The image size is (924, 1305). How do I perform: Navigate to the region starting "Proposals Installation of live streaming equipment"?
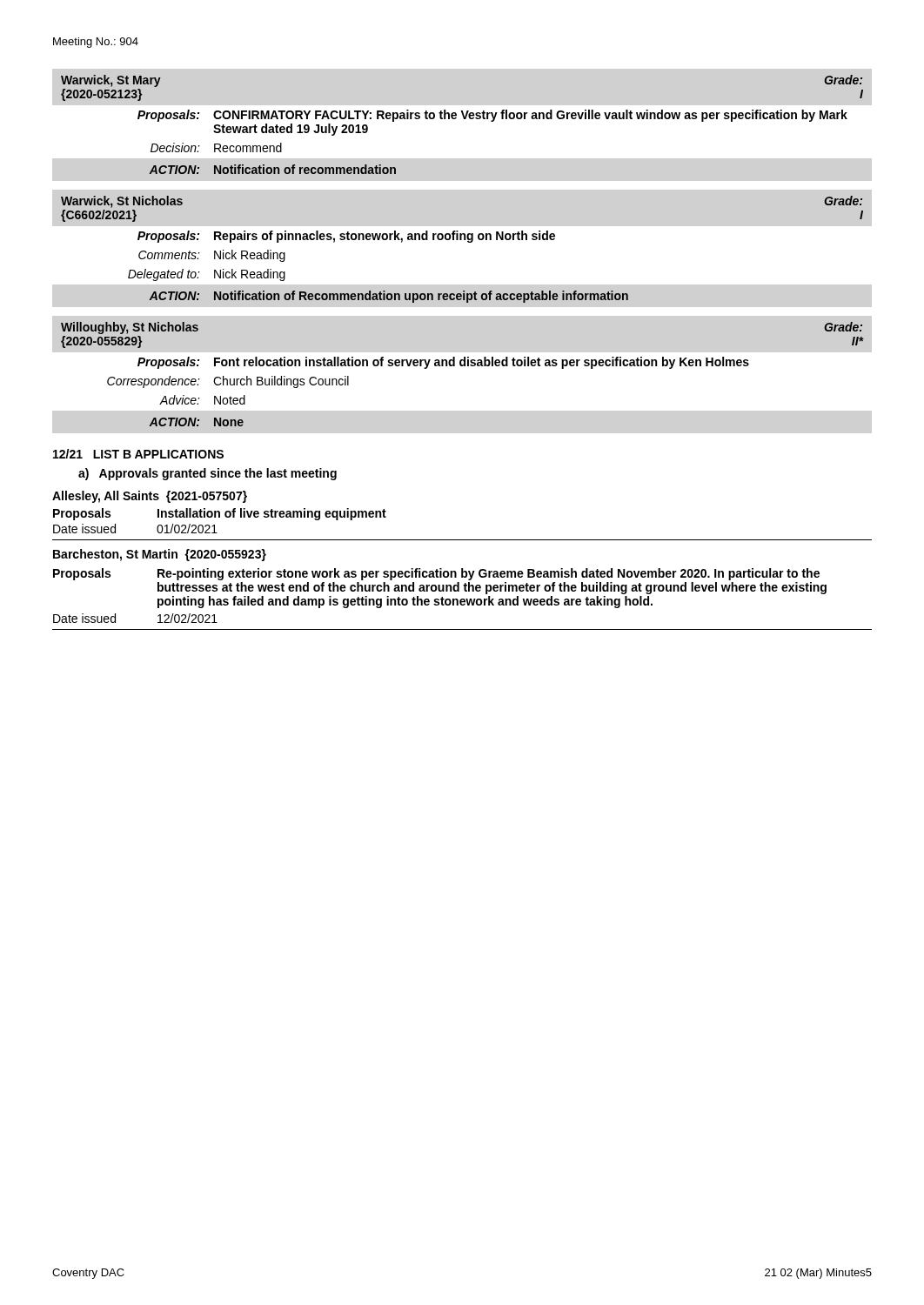219,513
